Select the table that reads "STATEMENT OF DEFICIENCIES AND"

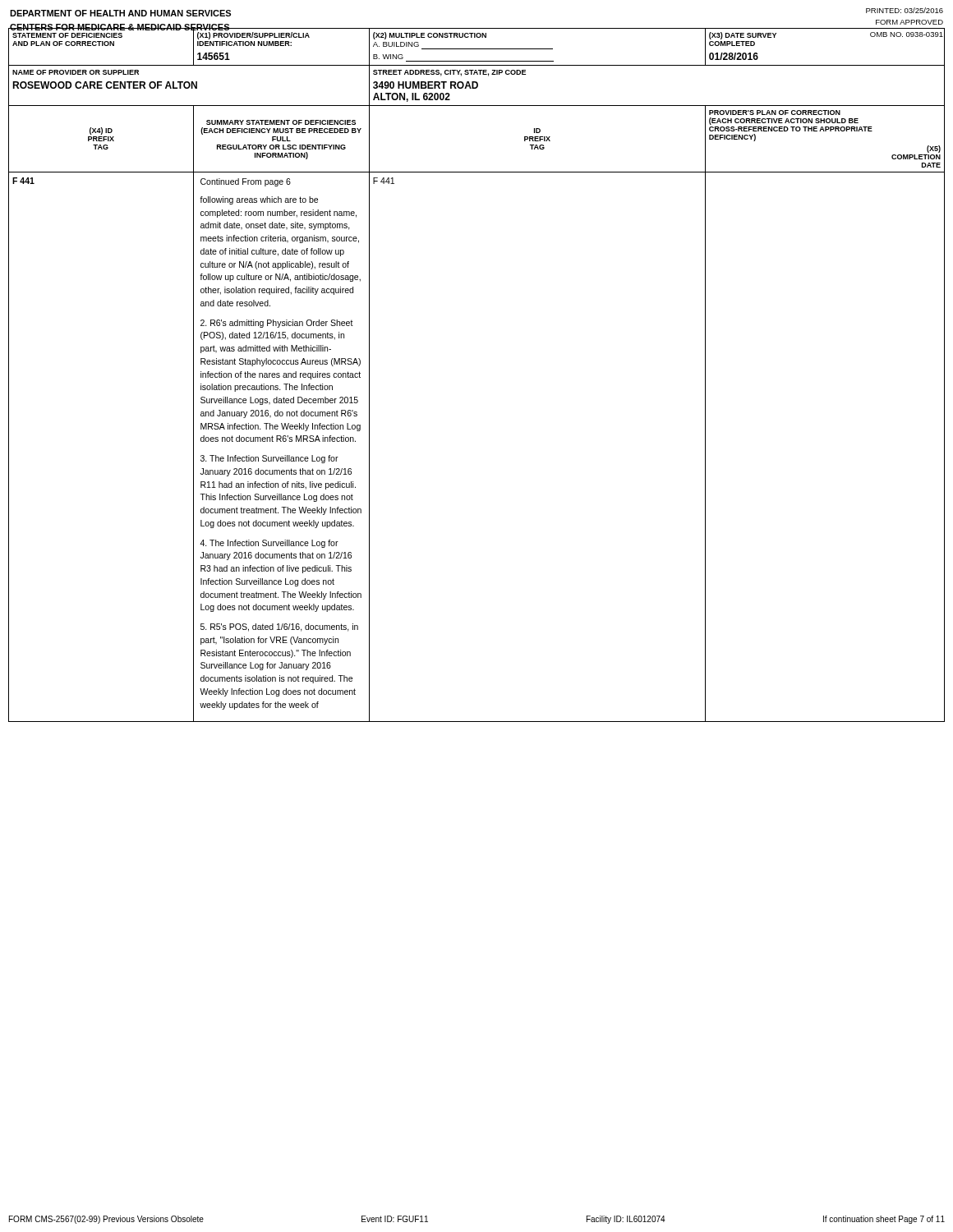point(476,375)
